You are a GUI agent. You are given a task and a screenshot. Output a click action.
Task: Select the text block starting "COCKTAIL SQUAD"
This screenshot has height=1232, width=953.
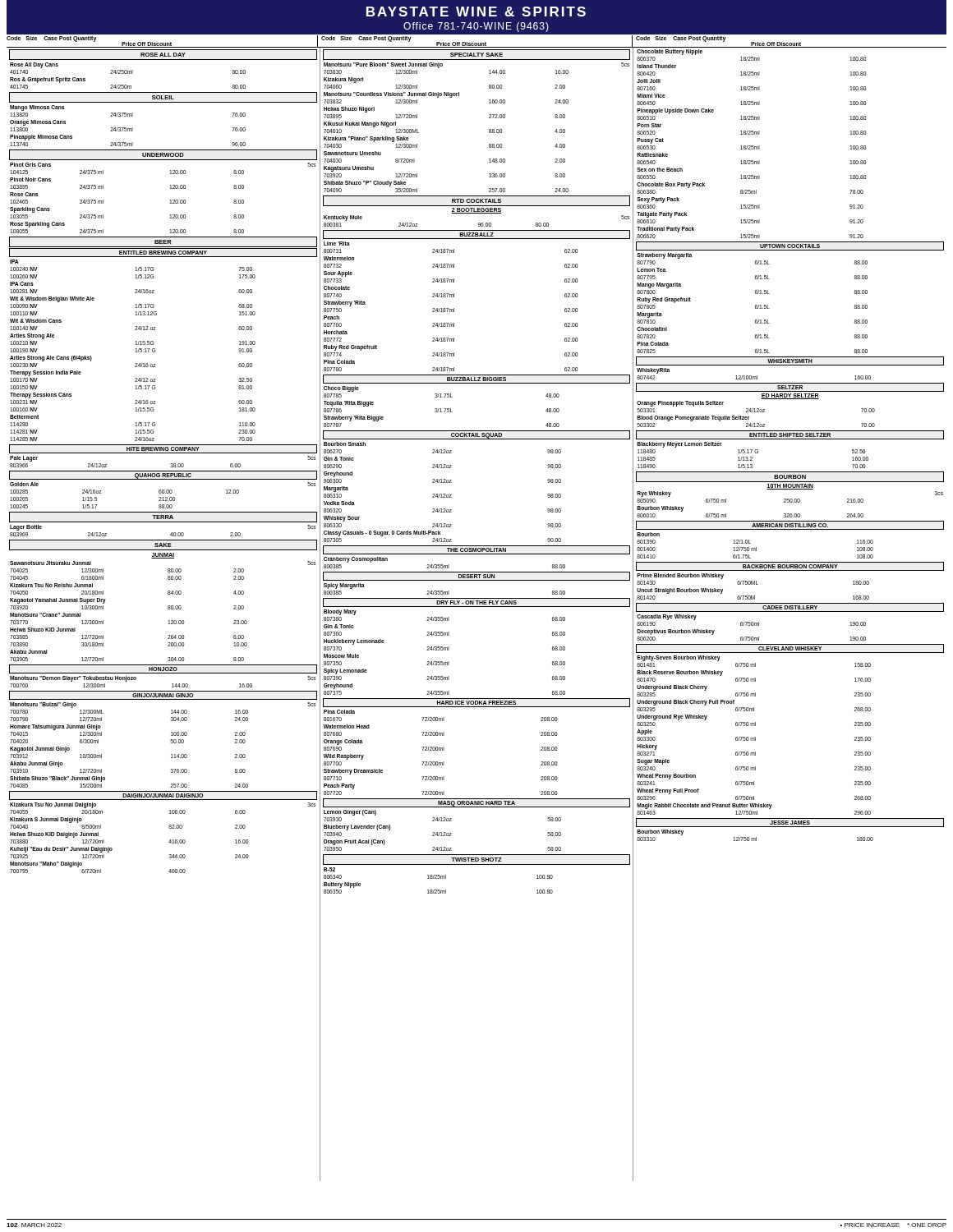476,435
